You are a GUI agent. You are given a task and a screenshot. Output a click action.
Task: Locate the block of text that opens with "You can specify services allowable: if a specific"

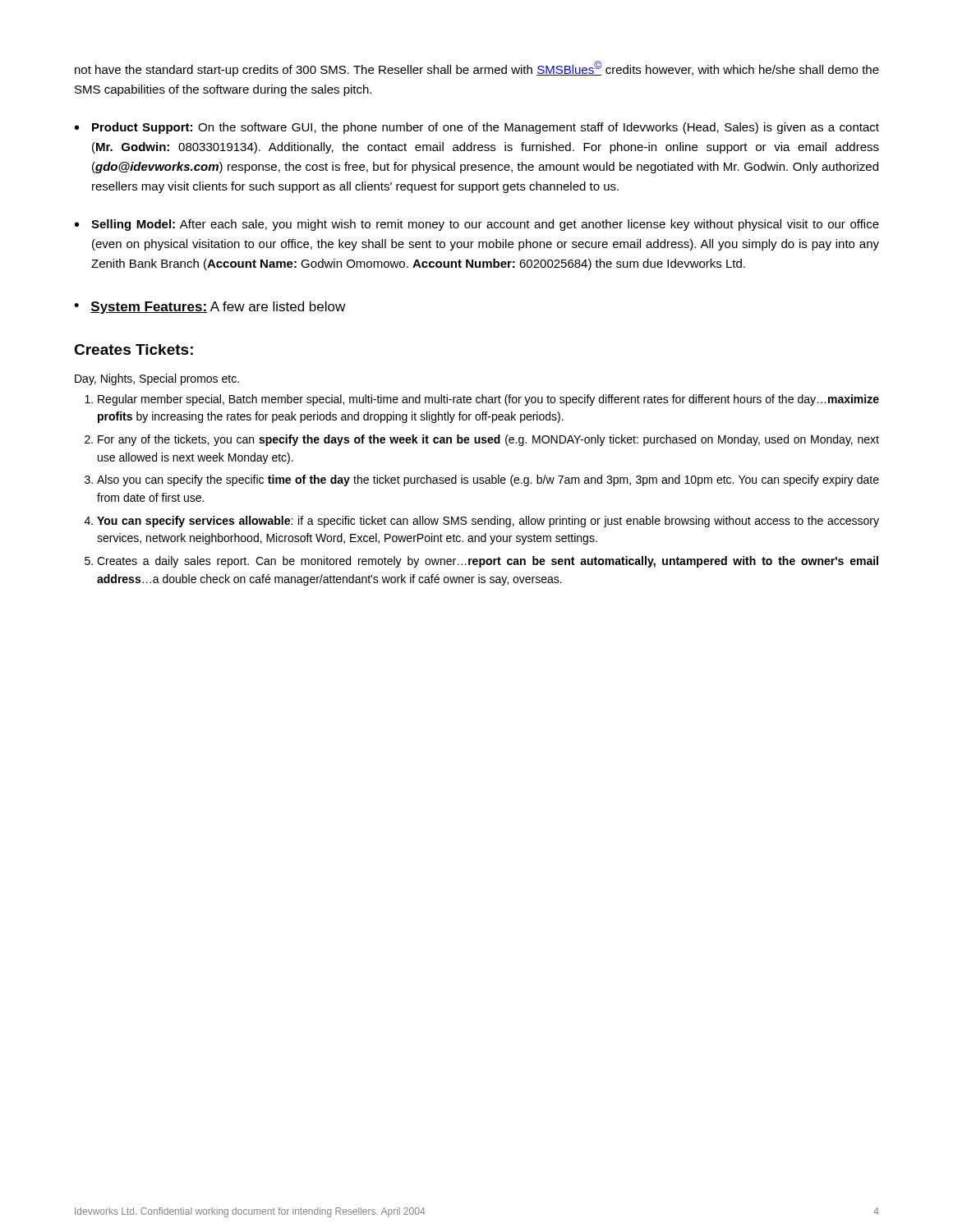click(476, 530)
